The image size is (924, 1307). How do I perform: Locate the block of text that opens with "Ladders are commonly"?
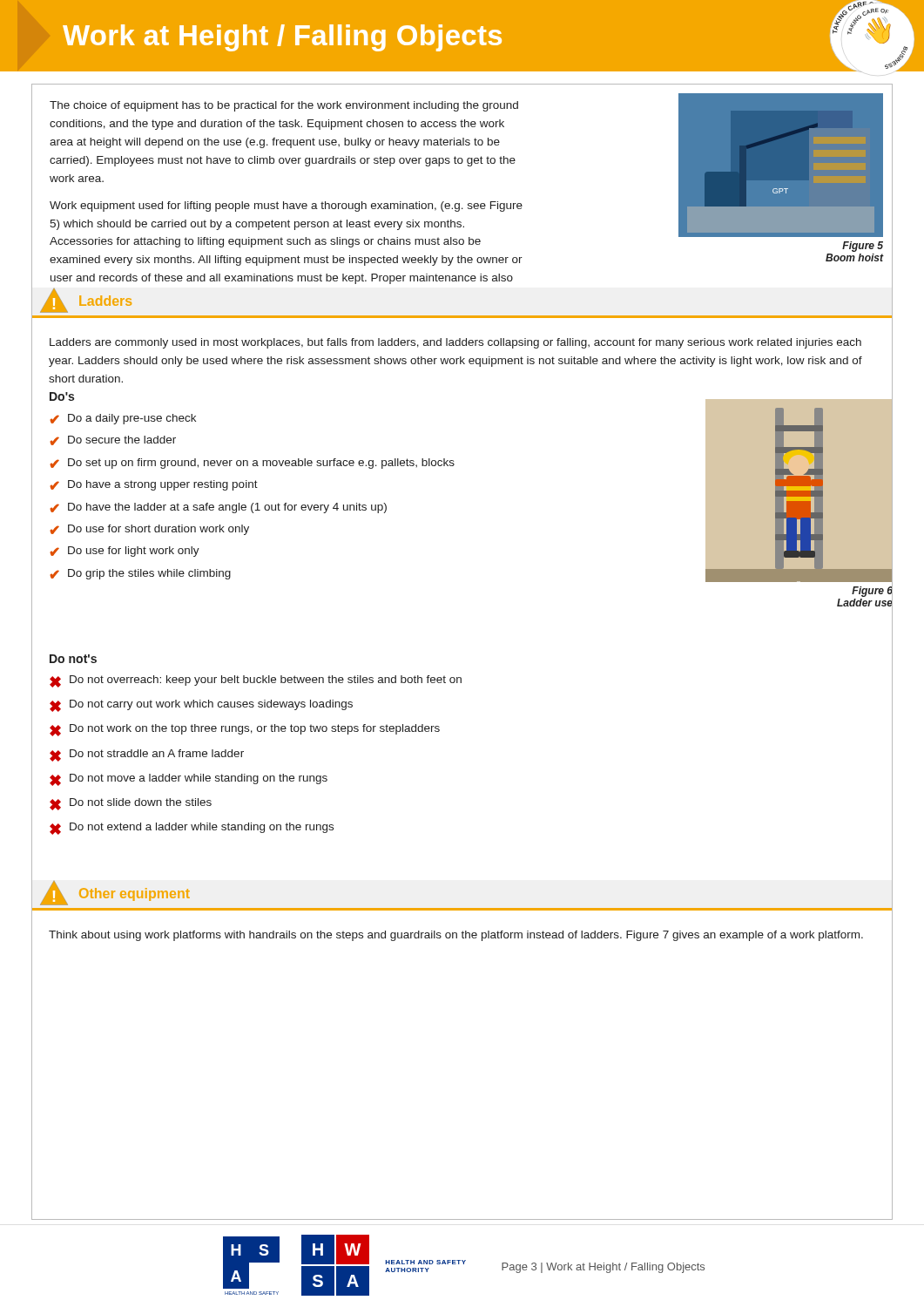point(455,360)
